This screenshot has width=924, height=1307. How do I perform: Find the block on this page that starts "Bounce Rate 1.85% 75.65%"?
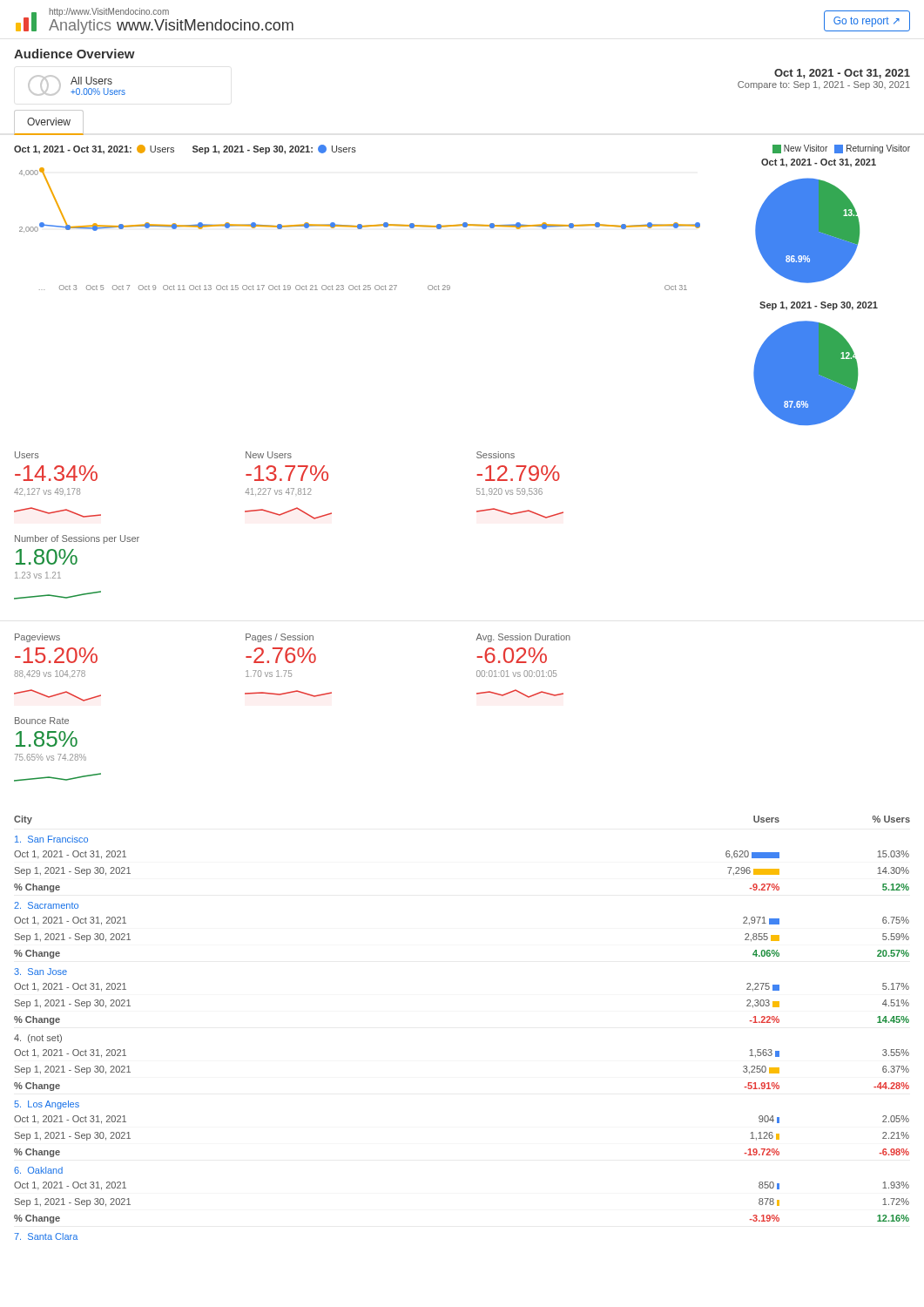[42, 721]
